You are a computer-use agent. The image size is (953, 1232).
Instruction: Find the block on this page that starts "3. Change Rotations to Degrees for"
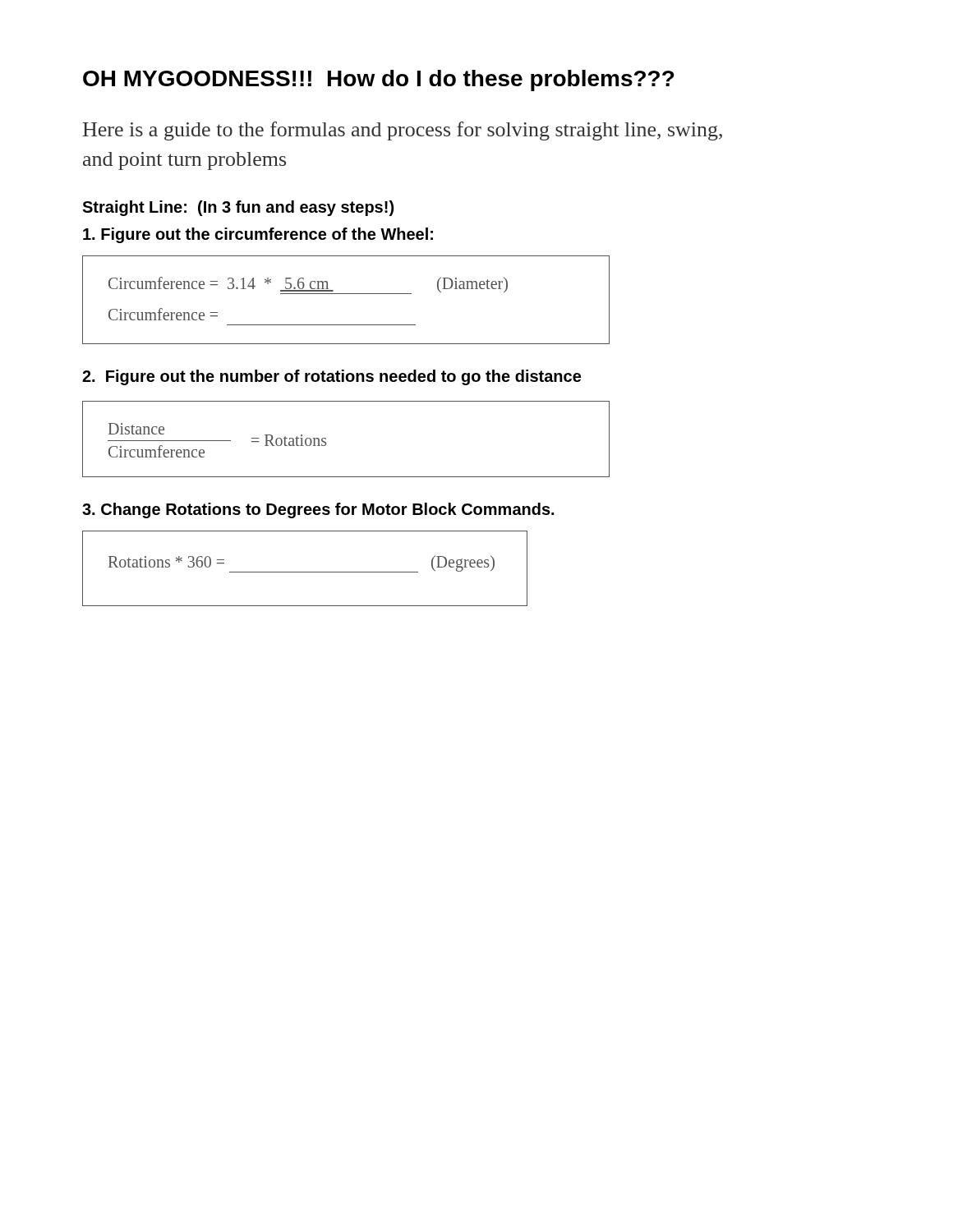pyautogui.click(x=319, y=509)
